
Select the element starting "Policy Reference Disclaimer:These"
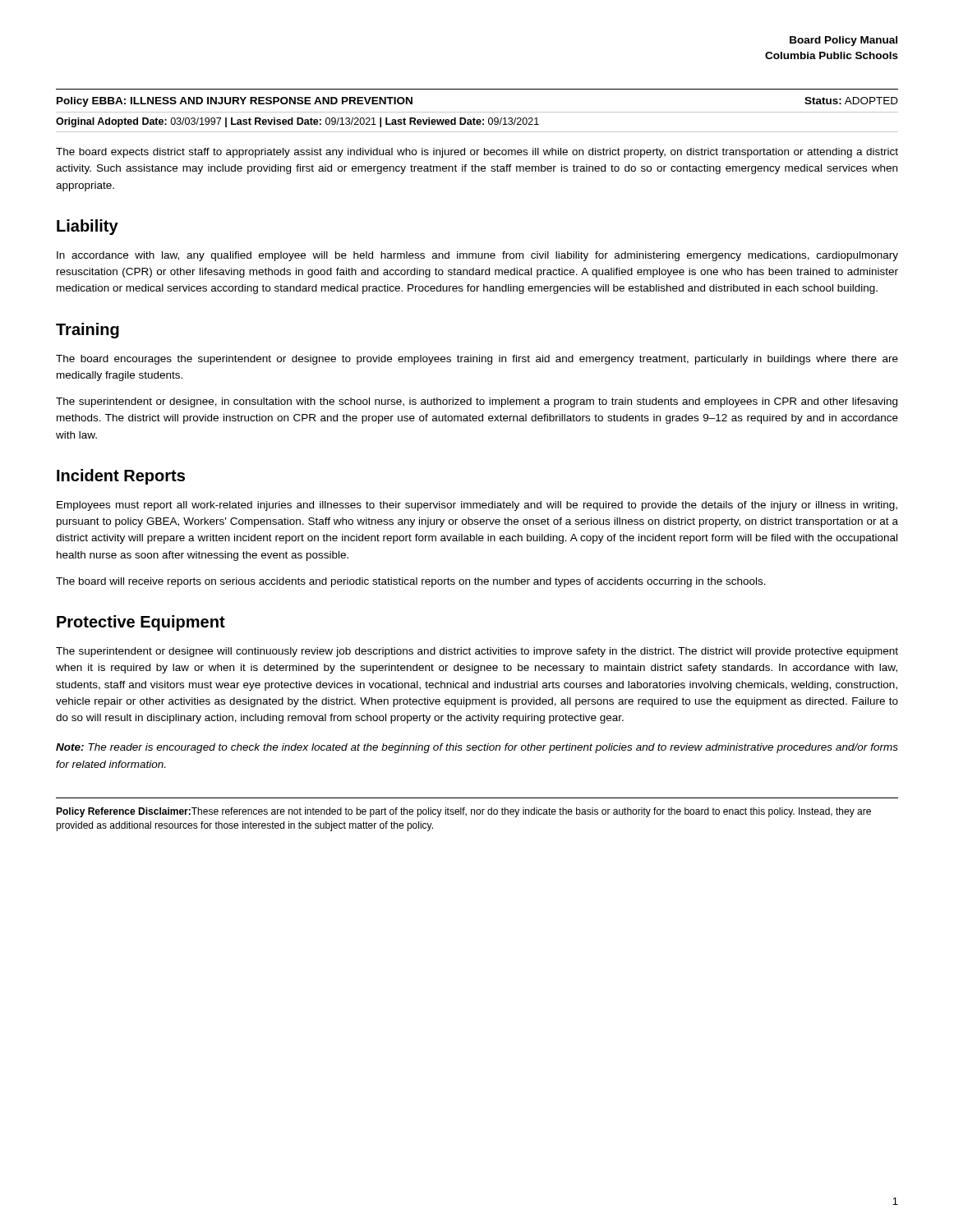pos(464,818)
